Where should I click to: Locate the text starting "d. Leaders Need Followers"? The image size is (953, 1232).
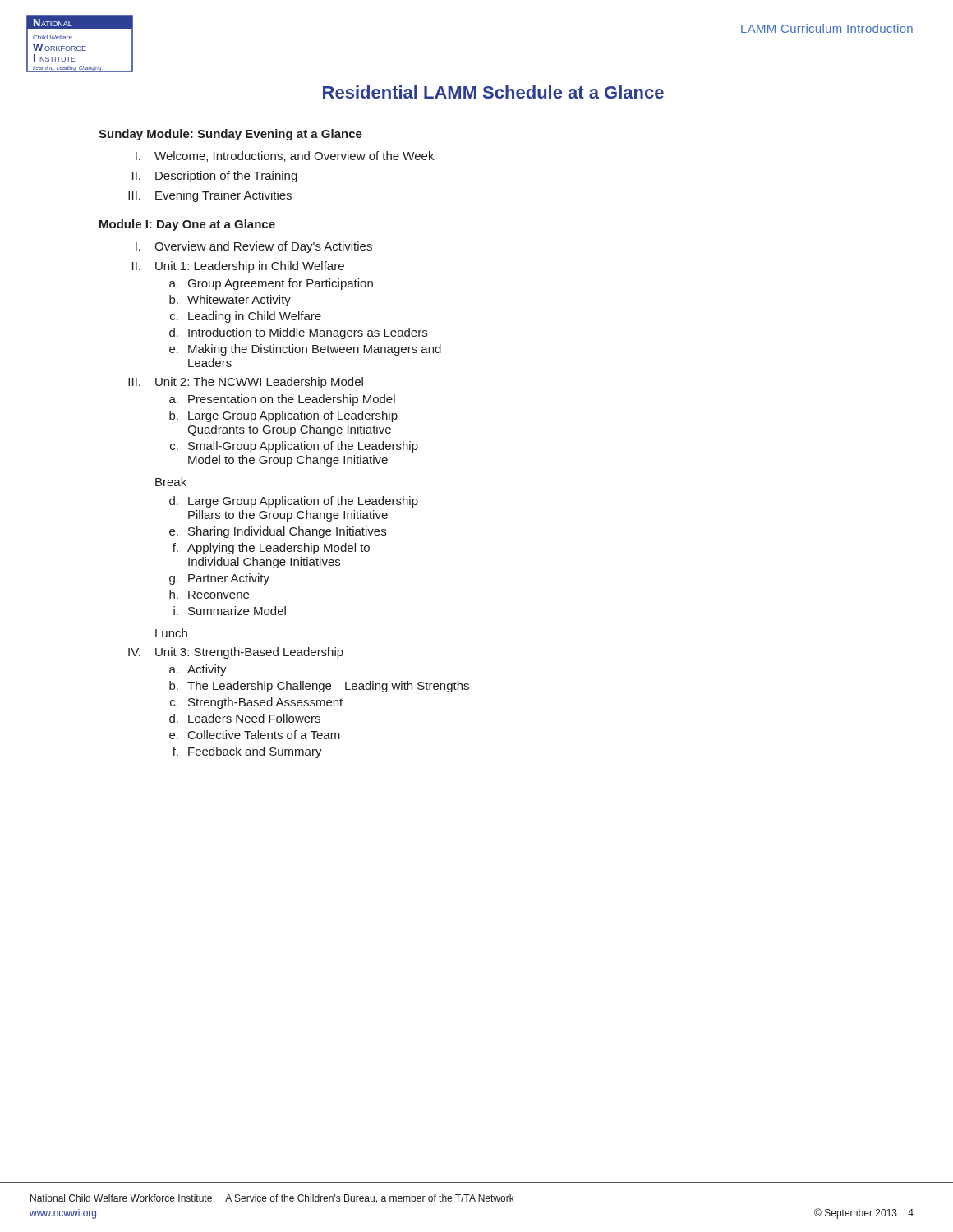(238, 718)
